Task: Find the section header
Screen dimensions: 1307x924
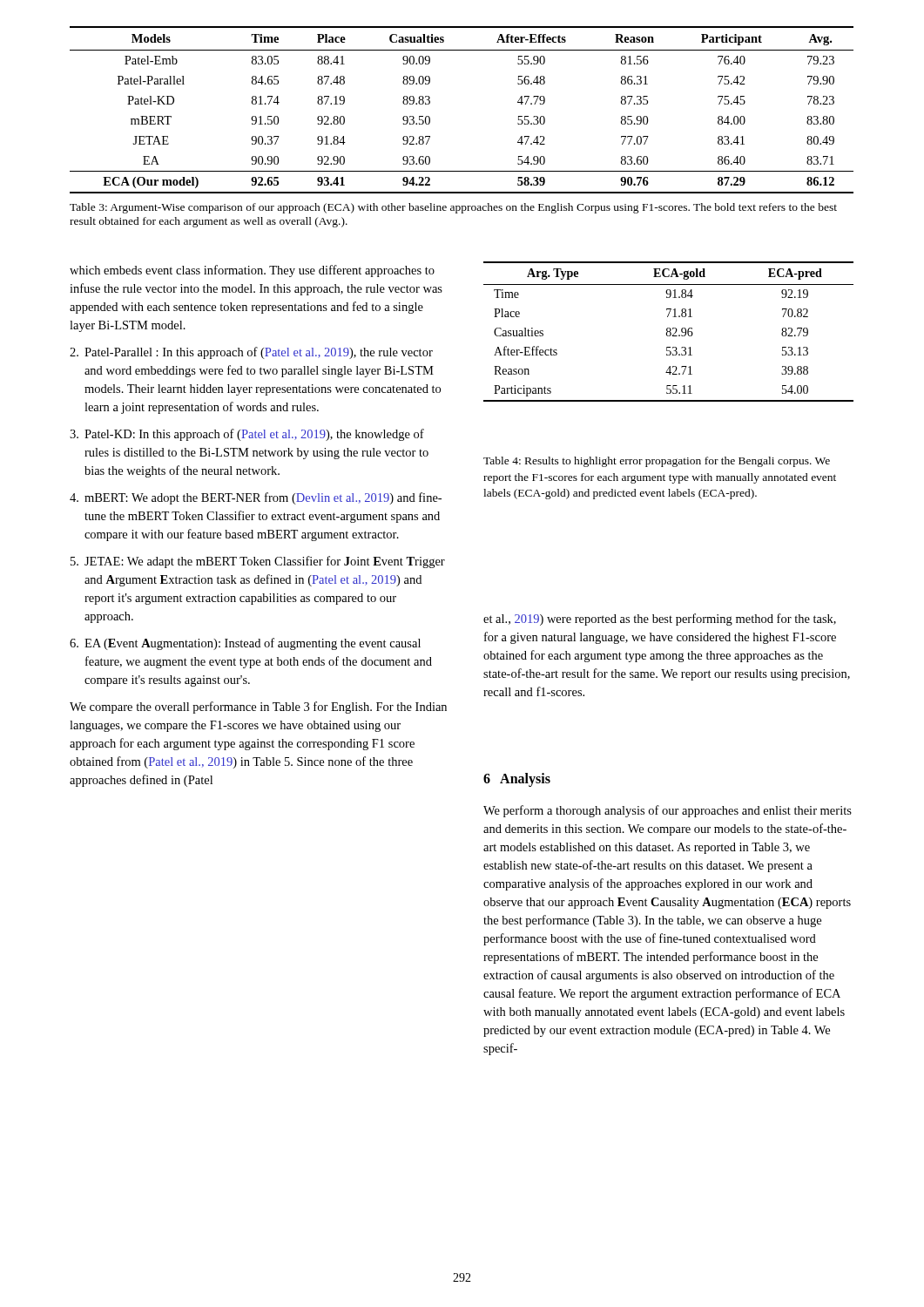Action: tap(517, 779)
